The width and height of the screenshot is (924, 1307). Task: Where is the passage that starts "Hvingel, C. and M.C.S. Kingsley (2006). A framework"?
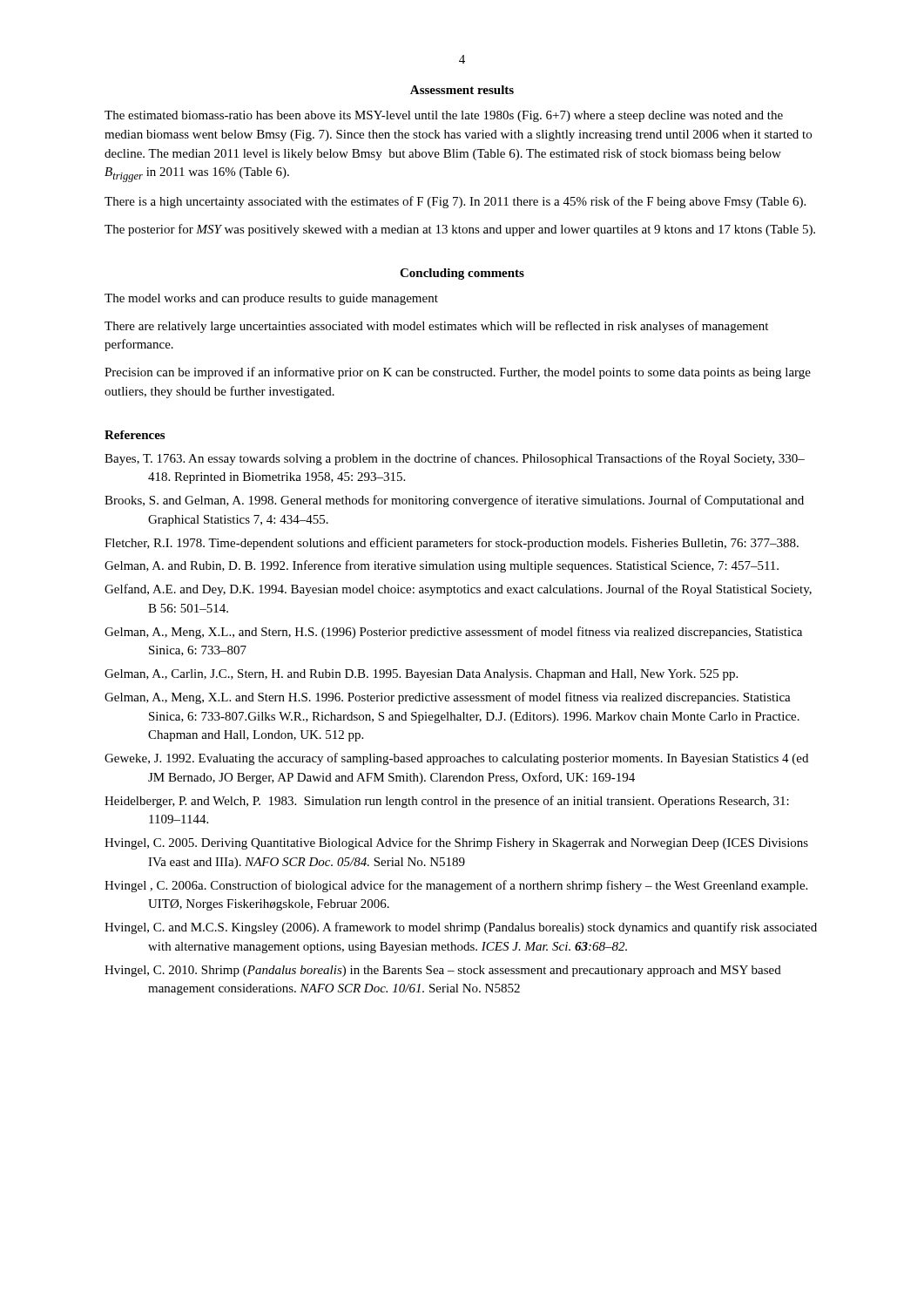[x=461, y=937]
